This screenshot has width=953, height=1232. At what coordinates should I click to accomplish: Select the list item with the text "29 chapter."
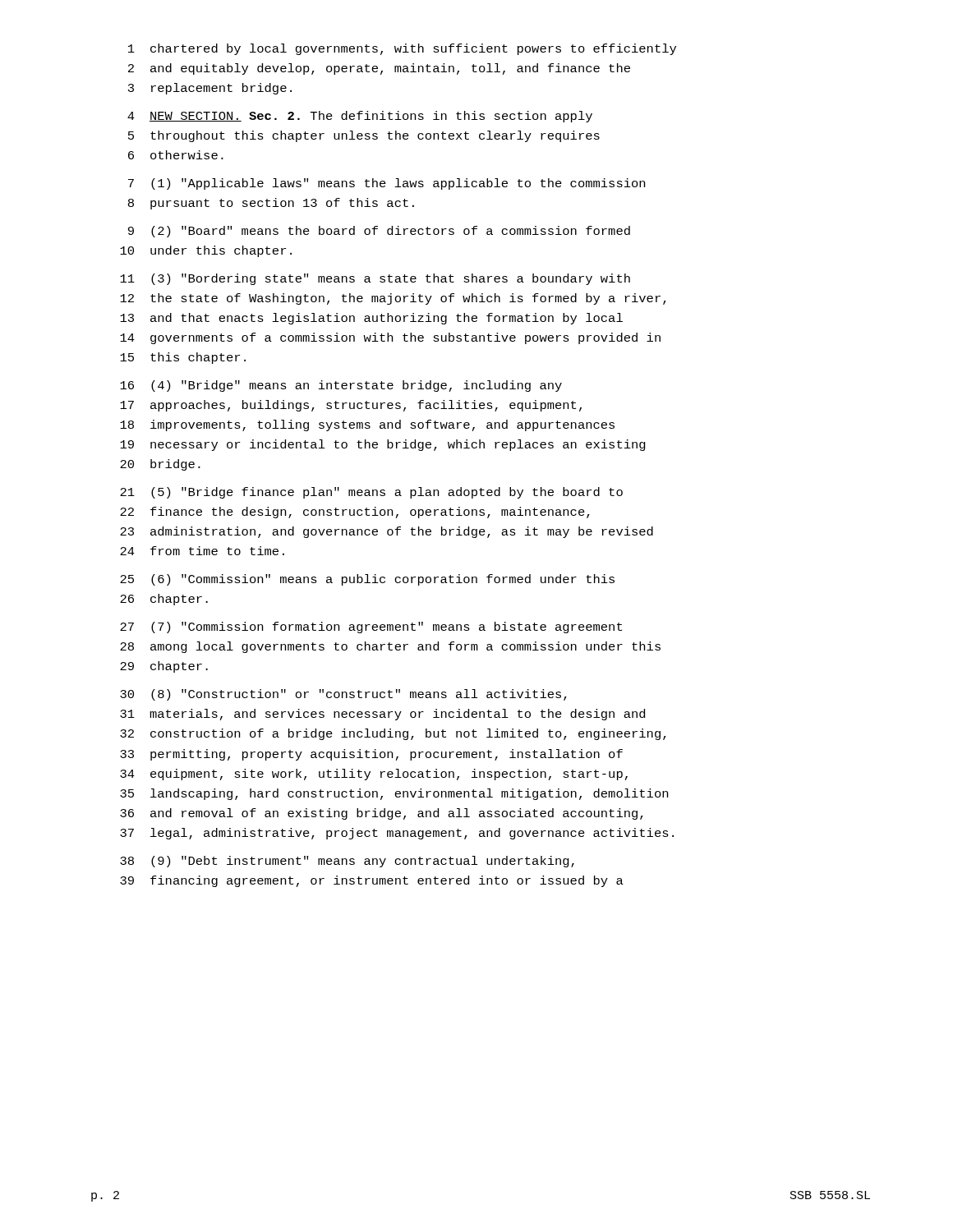(x=164, y=667)
